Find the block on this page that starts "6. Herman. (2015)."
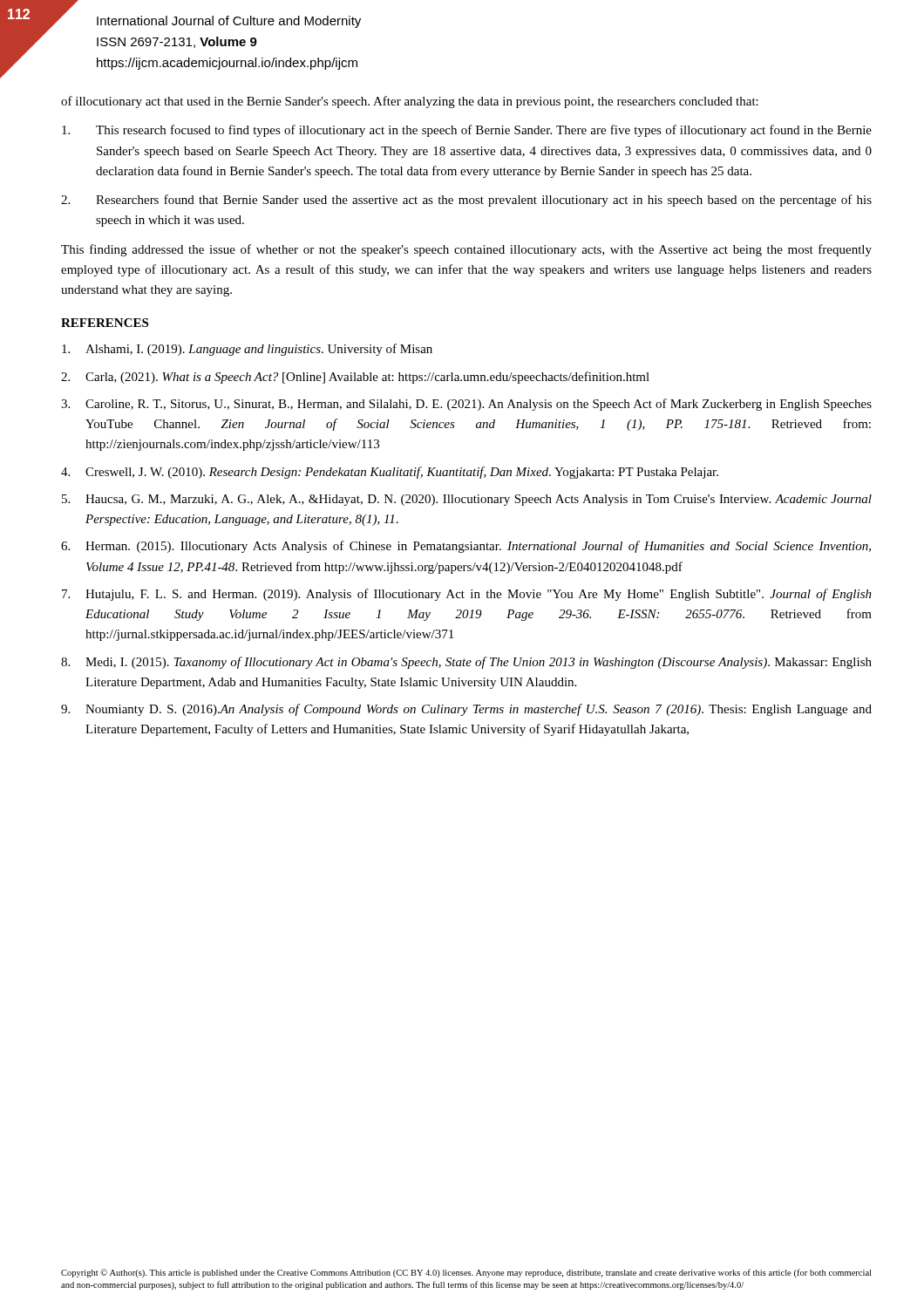The image size is (924, 1308). [x=466, y=557]
